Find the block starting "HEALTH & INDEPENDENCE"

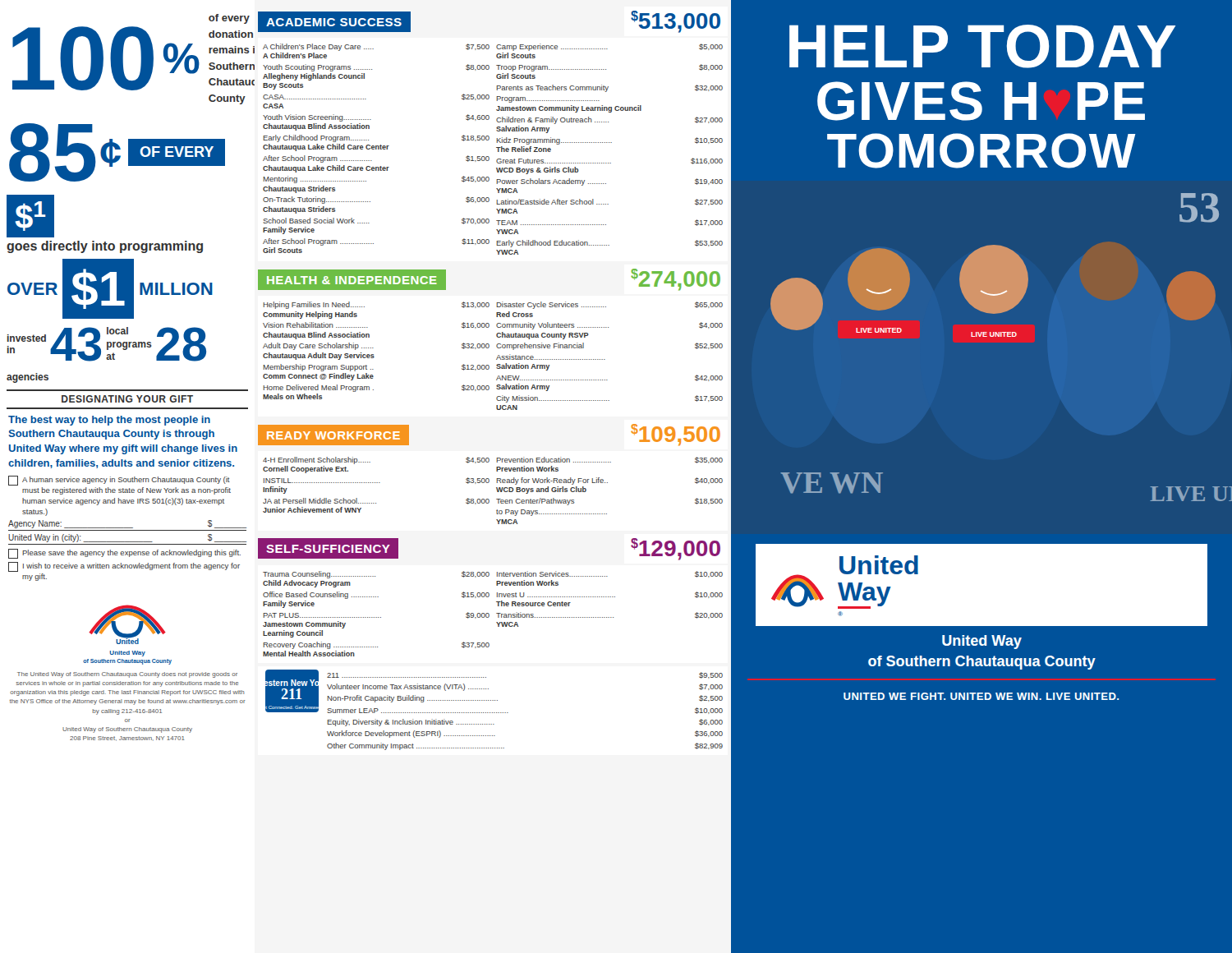pos(352,280)
